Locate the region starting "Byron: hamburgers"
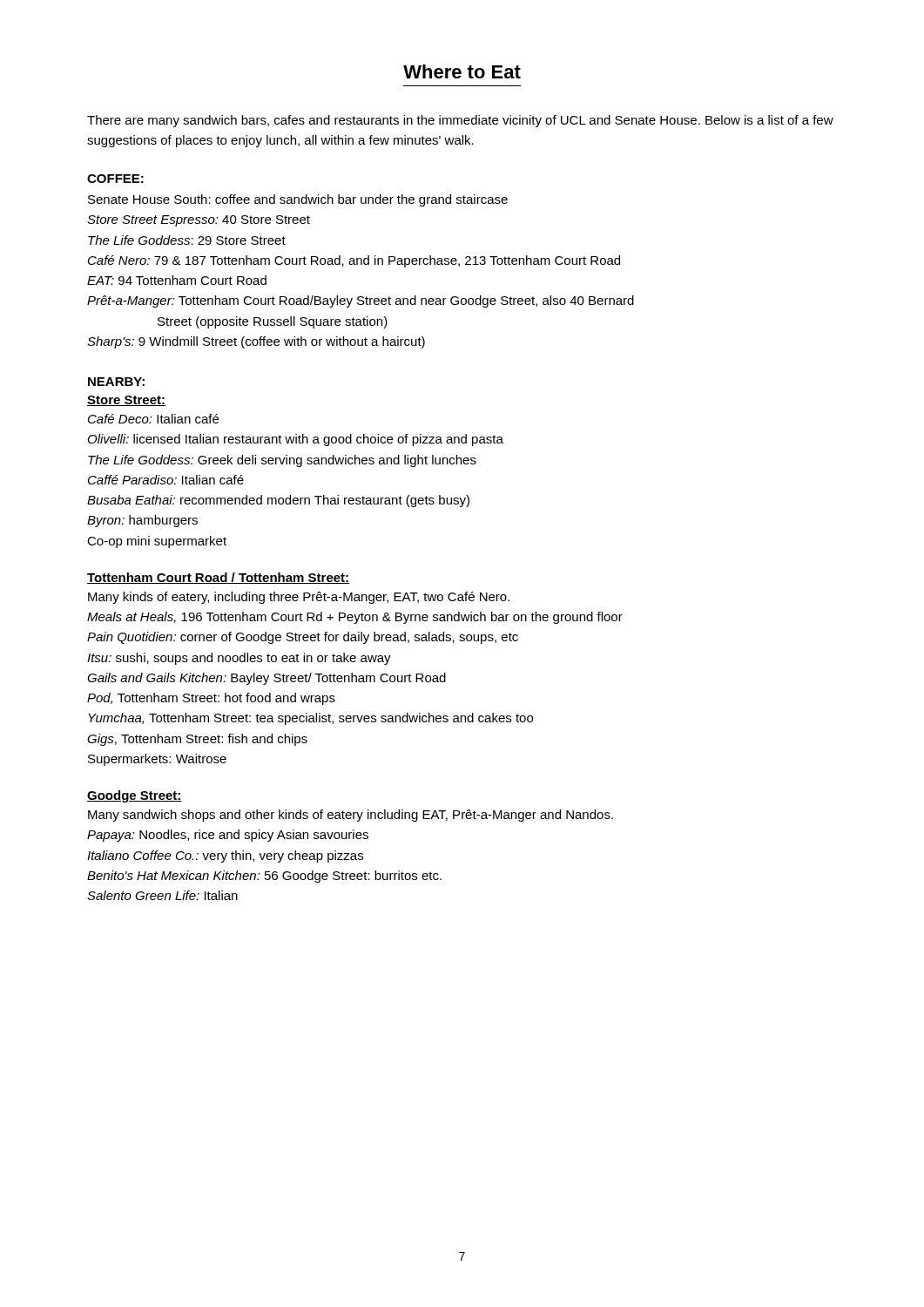Image resolution: width=924 pixels, height=1307 pixels. pos(143,520)
